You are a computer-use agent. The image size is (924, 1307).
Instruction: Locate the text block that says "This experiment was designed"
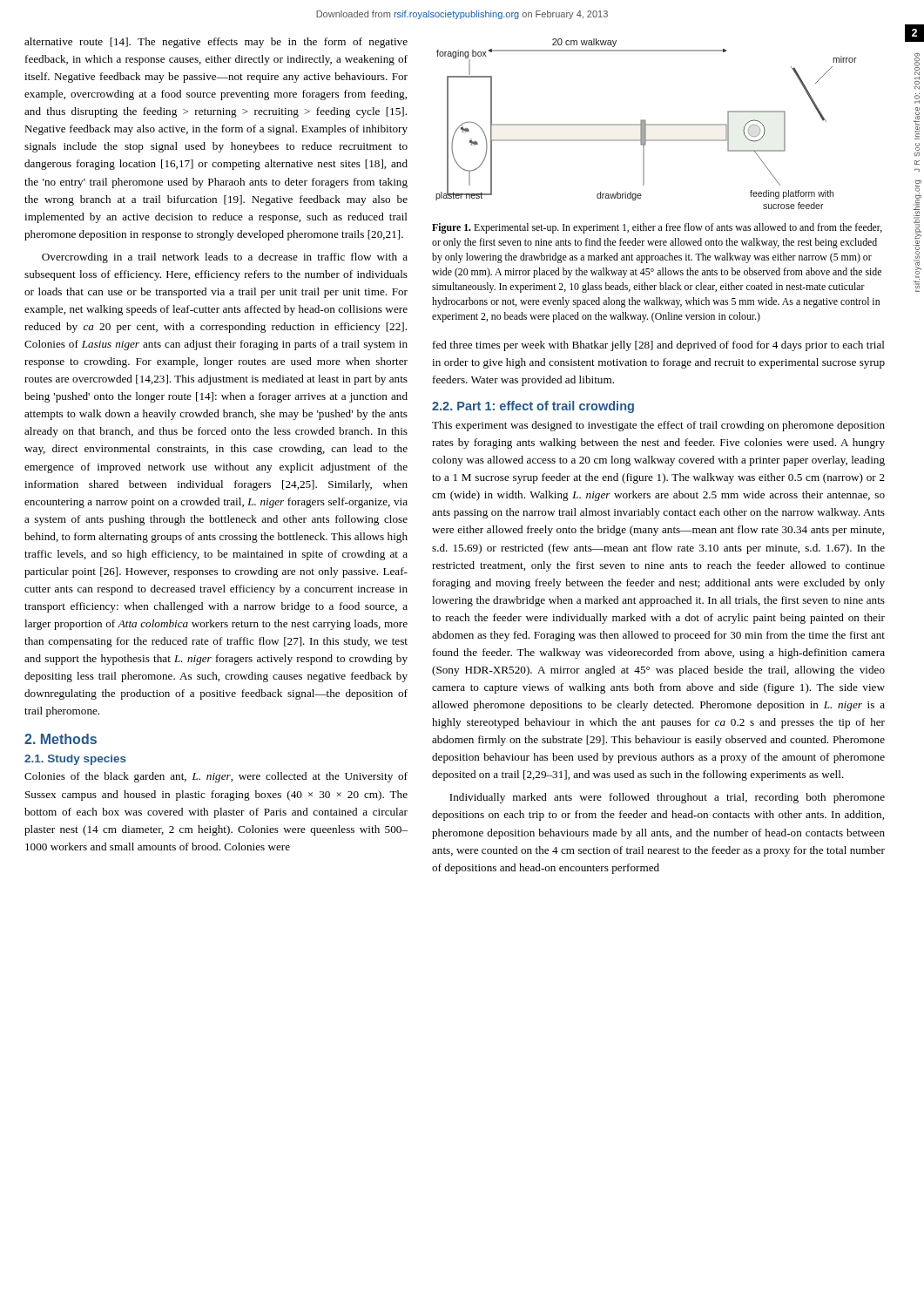pos(658,646)
